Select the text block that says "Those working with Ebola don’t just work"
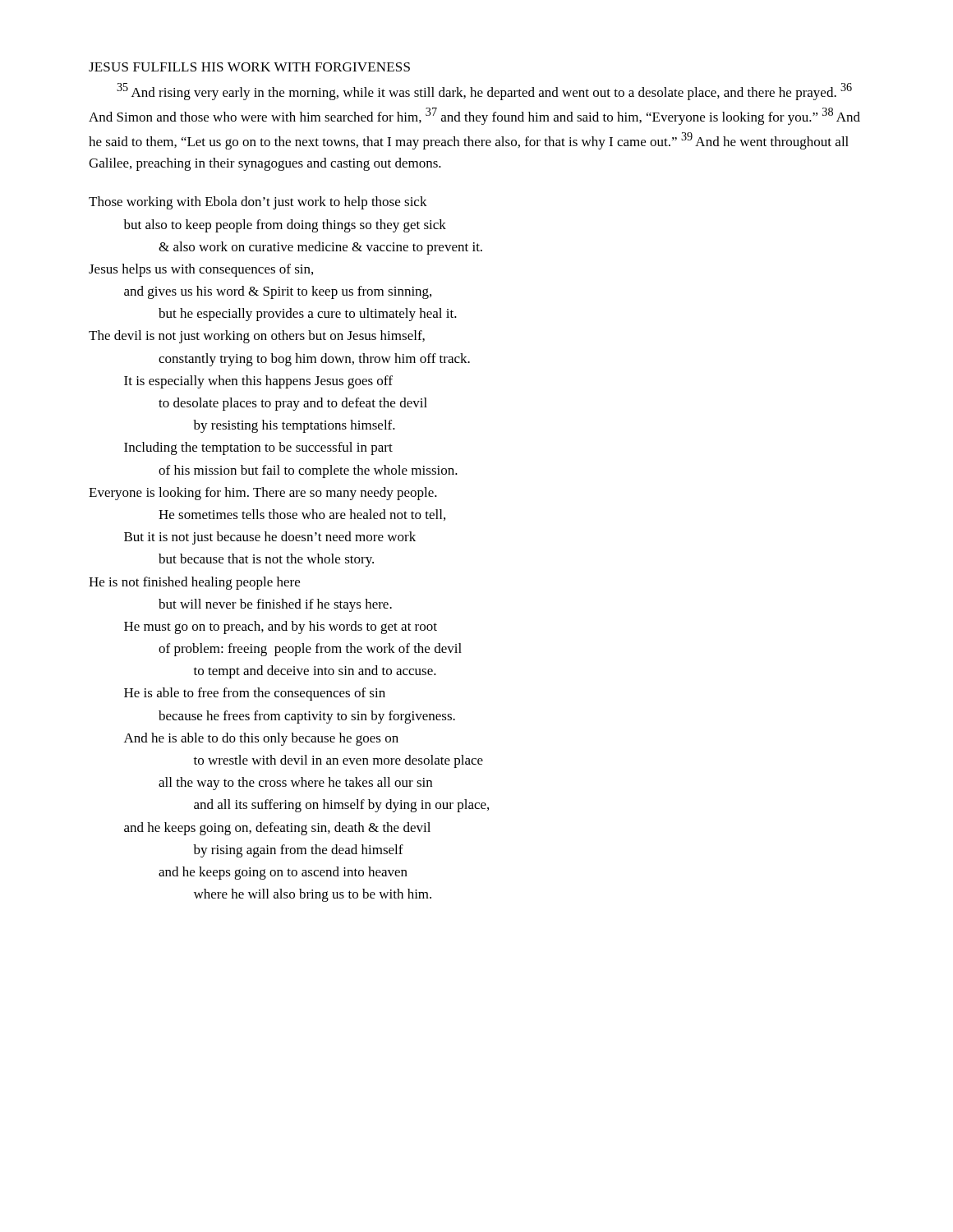Screen dimensions: 1232x953 [x=258, y=203]
